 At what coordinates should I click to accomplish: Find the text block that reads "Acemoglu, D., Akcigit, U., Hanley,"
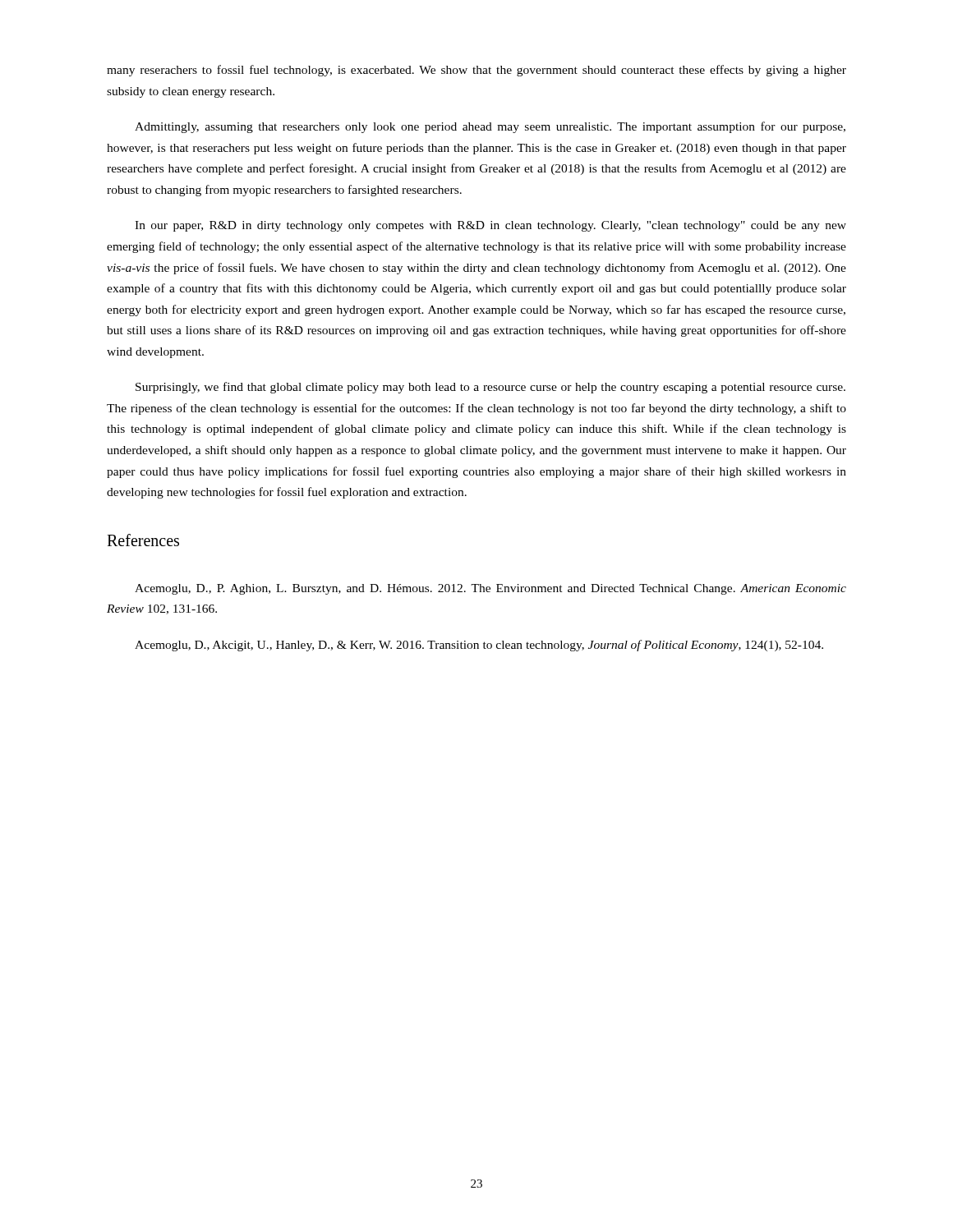coord(476,644)
